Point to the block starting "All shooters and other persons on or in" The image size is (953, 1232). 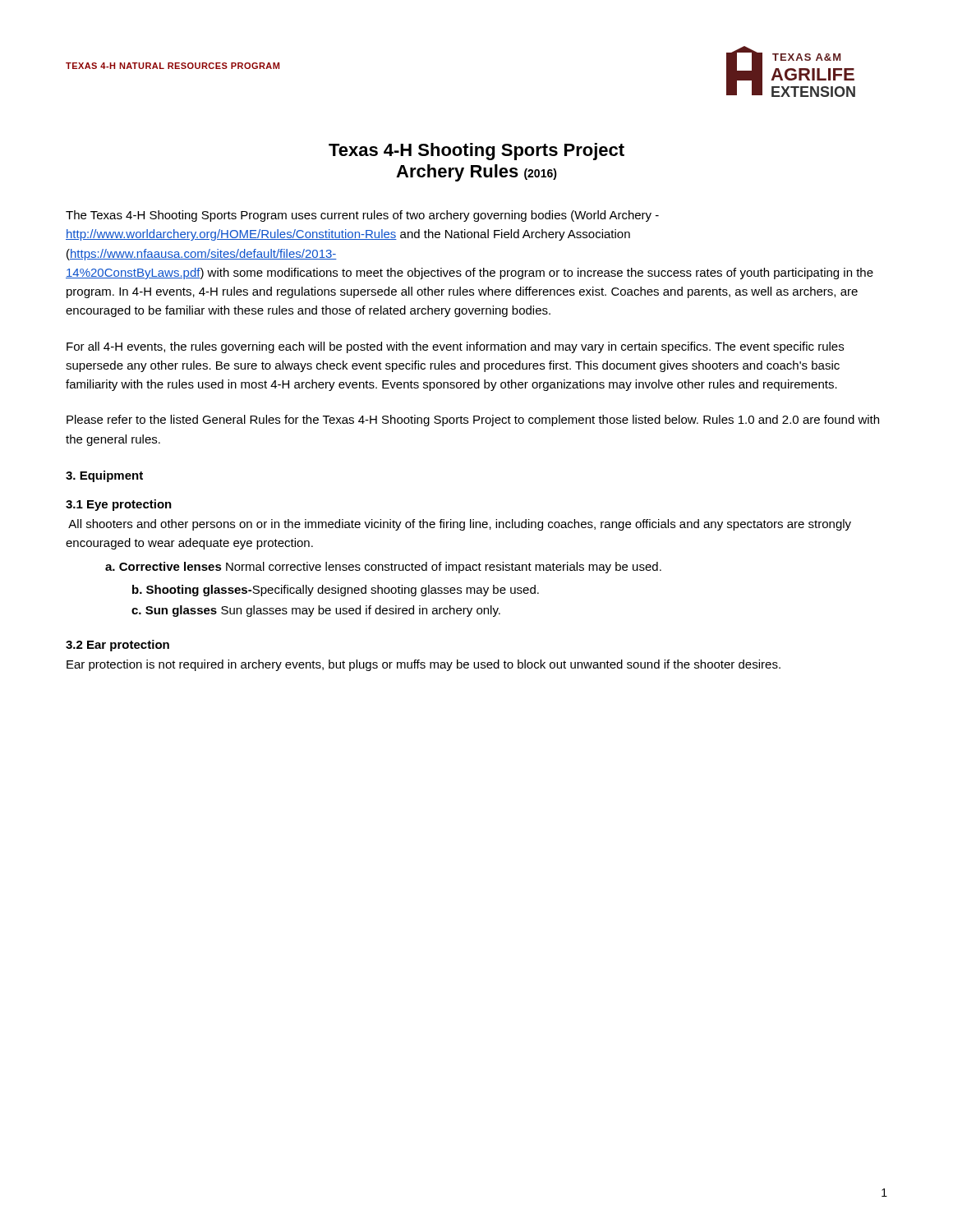click(x=458, y=533)
